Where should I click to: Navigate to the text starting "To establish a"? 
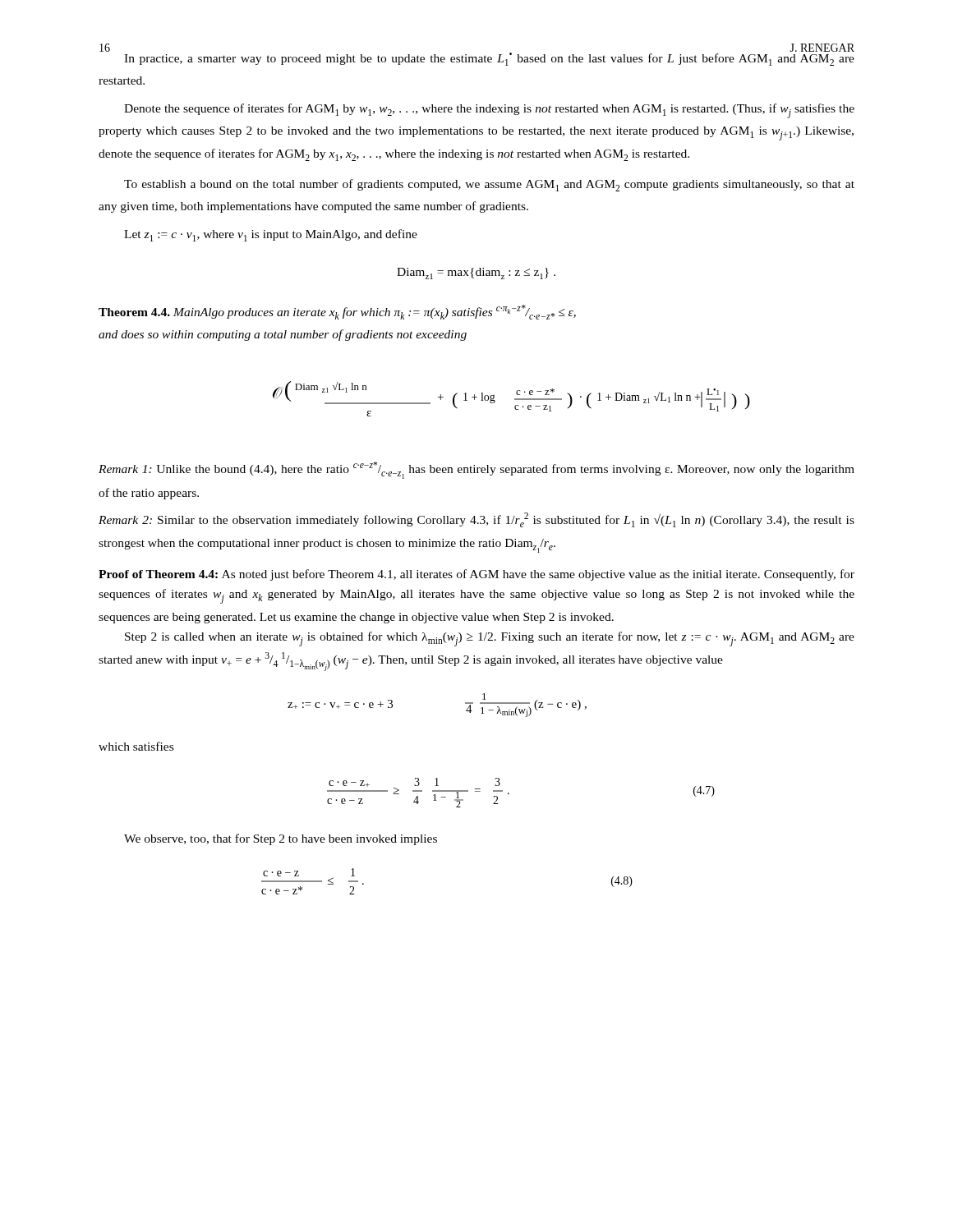pyautogui.click(x=476, y=195)
